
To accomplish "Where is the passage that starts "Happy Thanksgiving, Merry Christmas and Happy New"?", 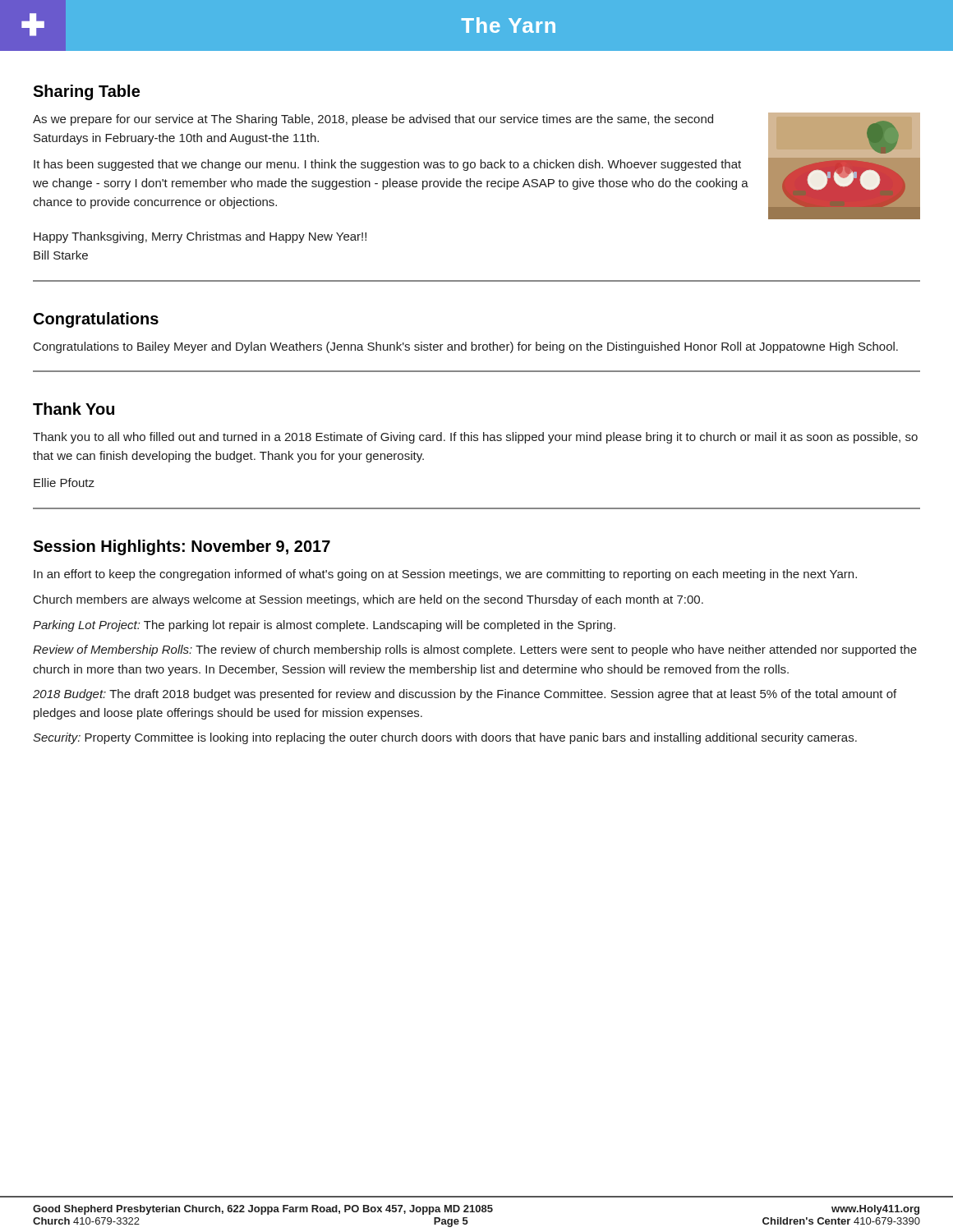I will tap(200, 246).
